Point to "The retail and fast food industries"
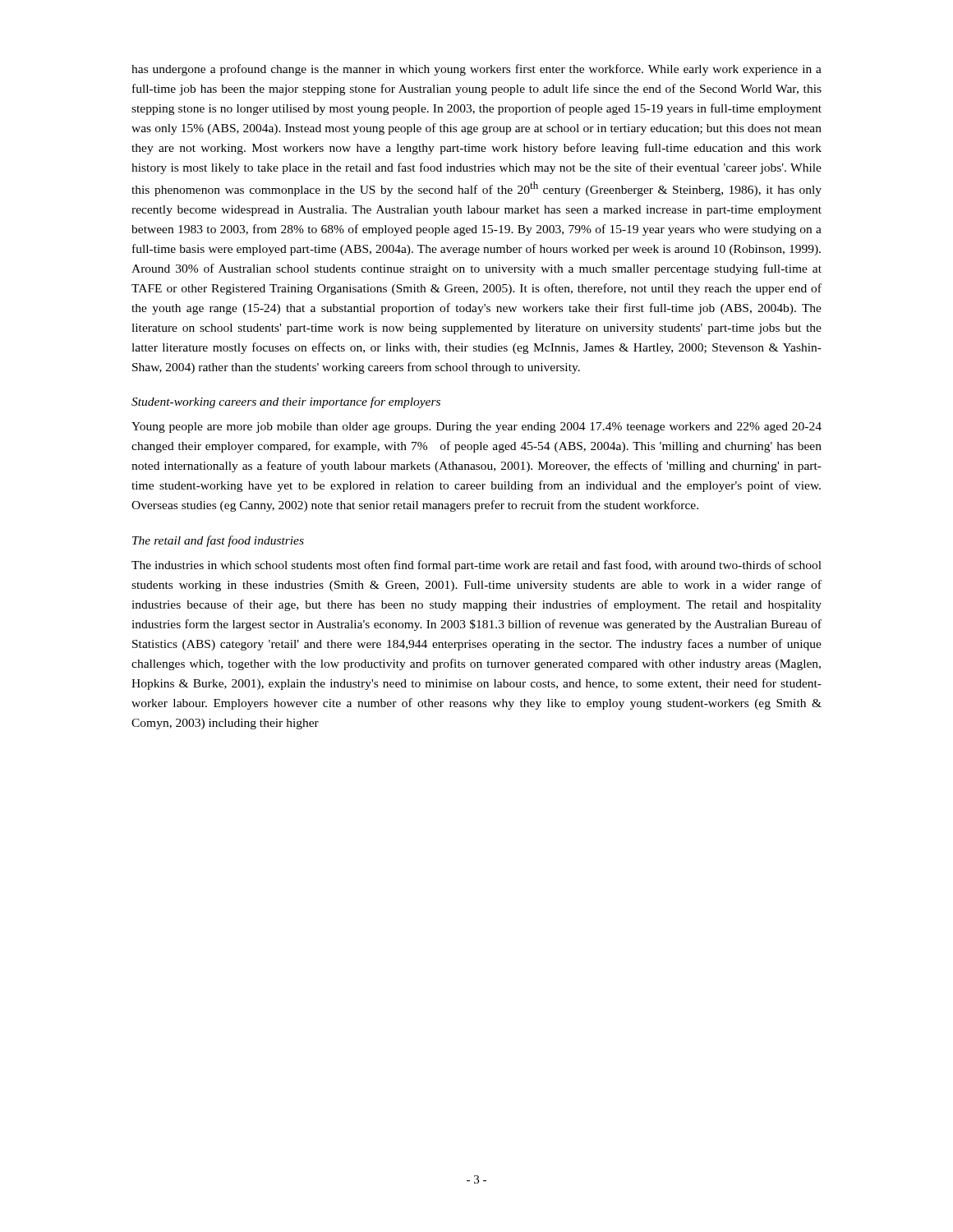 [x=218, y=540]
